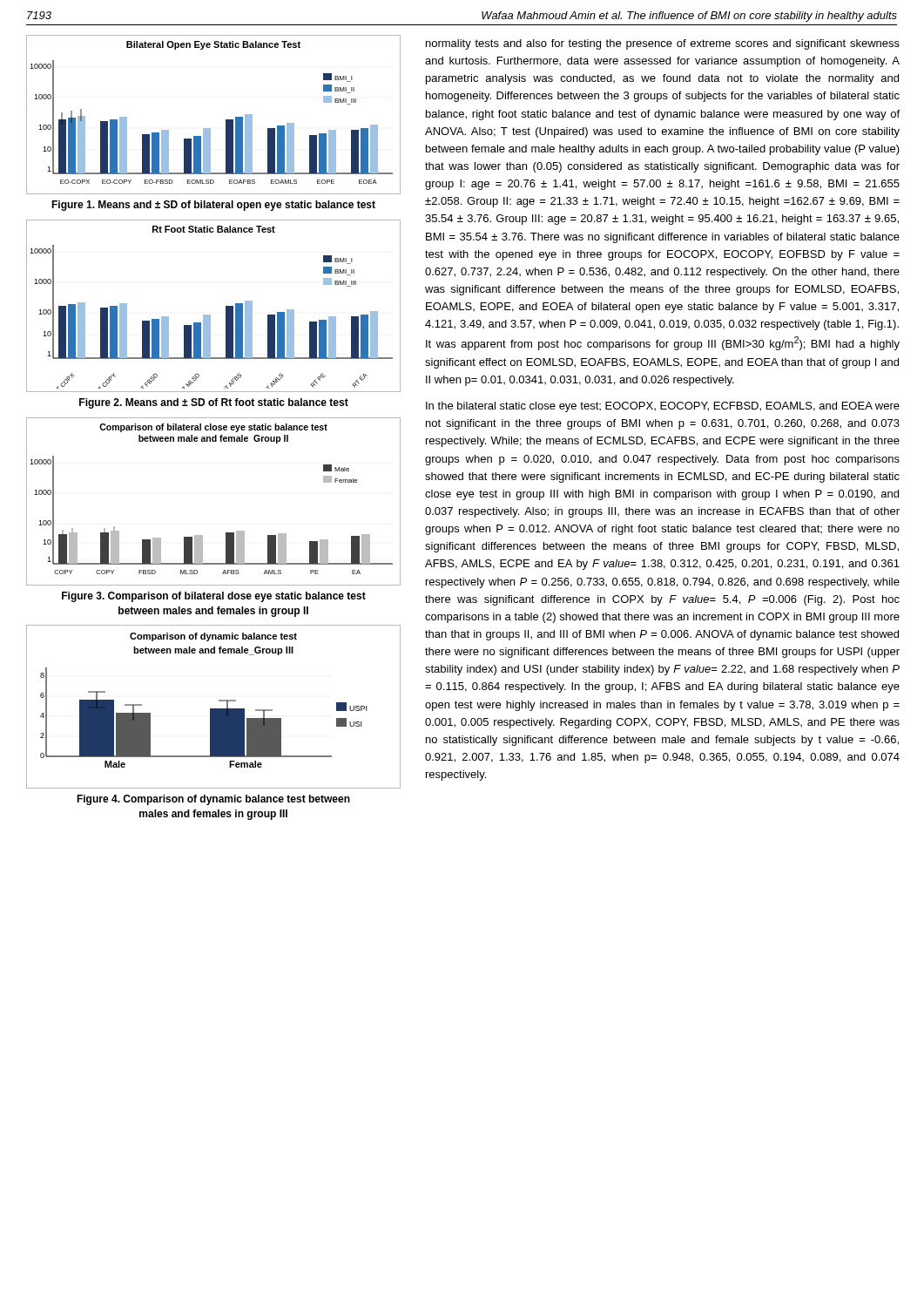The height and width of the screenshot is (1307, 924).
Task: Locate the text block with the text "In the bilateral static"
Action: click(x=662, y=590)
